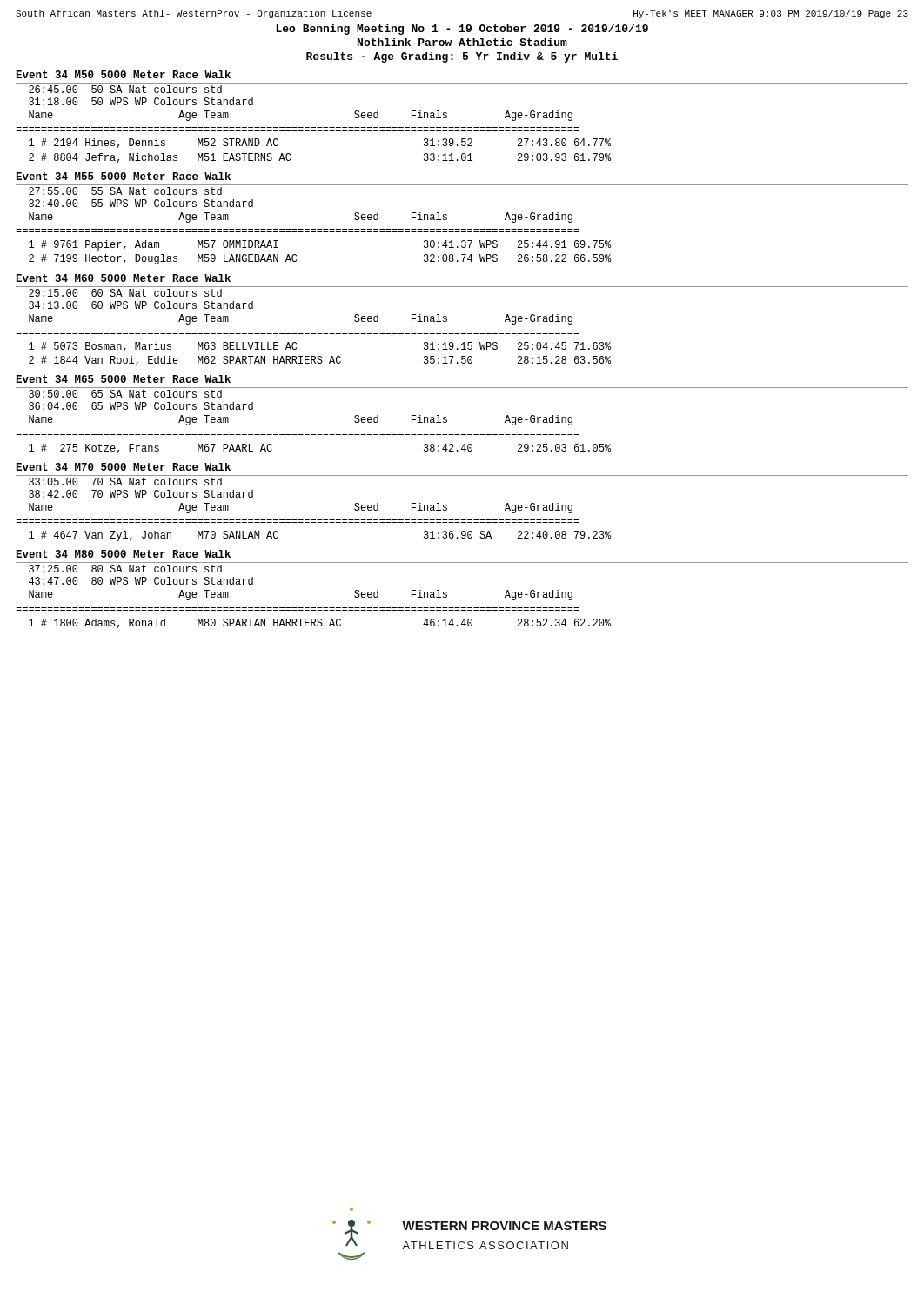Navigate to the element starting "Event 34 M65 5000 Meter Race Walk"

point(123,380)
